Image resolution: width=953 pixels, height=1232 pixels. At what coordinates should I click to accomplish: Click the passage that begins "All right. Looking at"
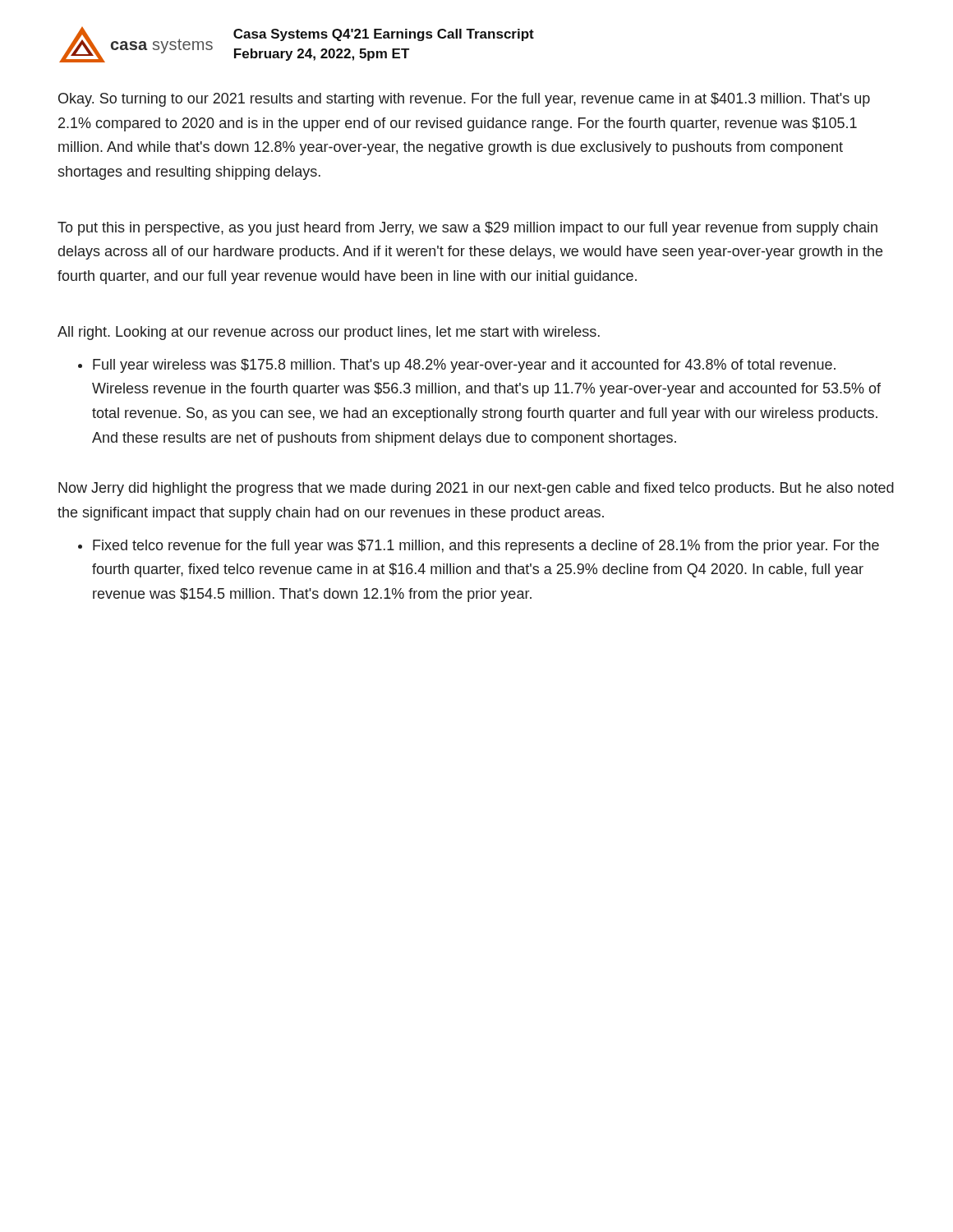329,332
